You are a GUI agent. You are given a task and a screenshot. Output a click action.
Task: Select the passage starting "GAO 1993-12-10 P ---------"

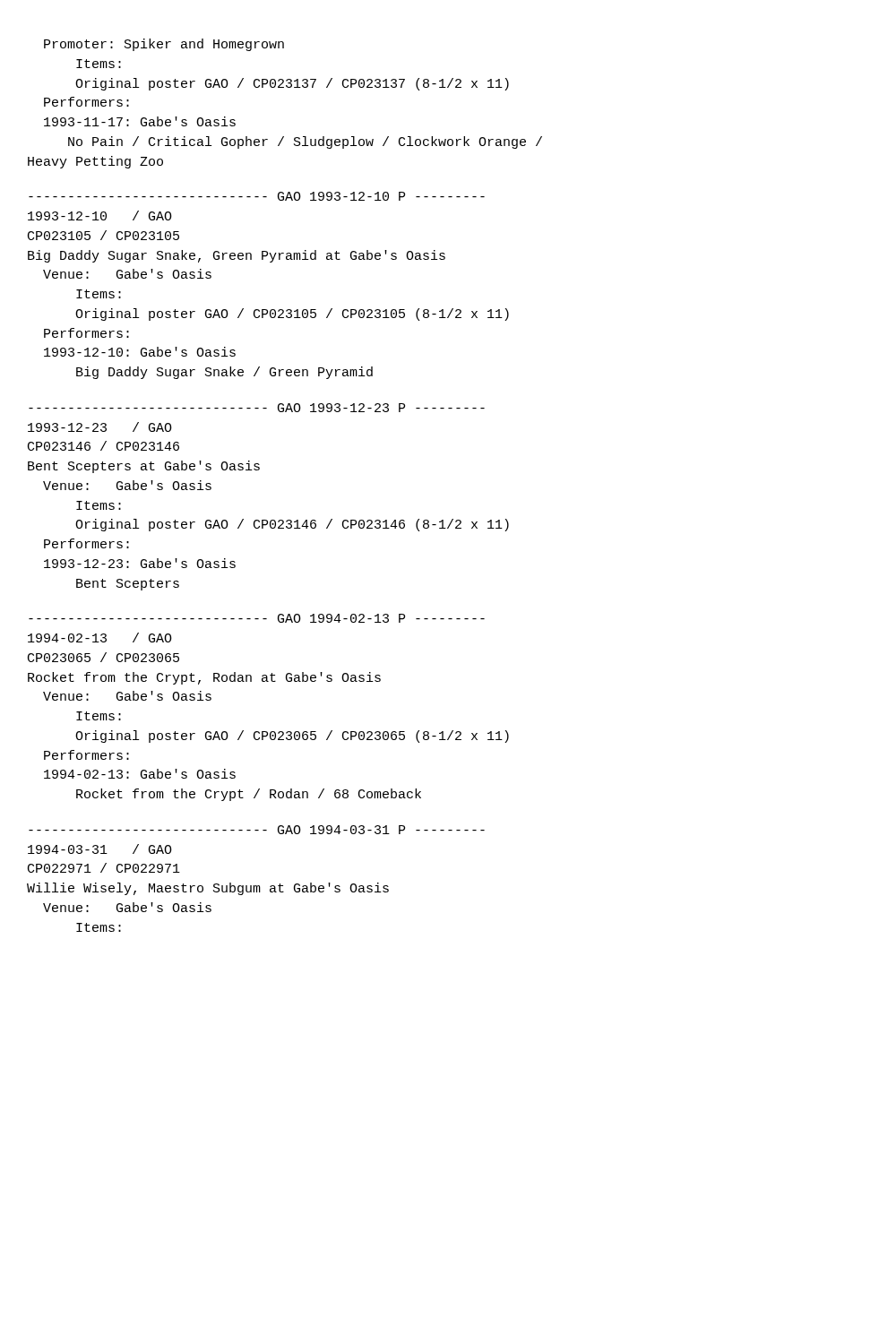(257, 196)
